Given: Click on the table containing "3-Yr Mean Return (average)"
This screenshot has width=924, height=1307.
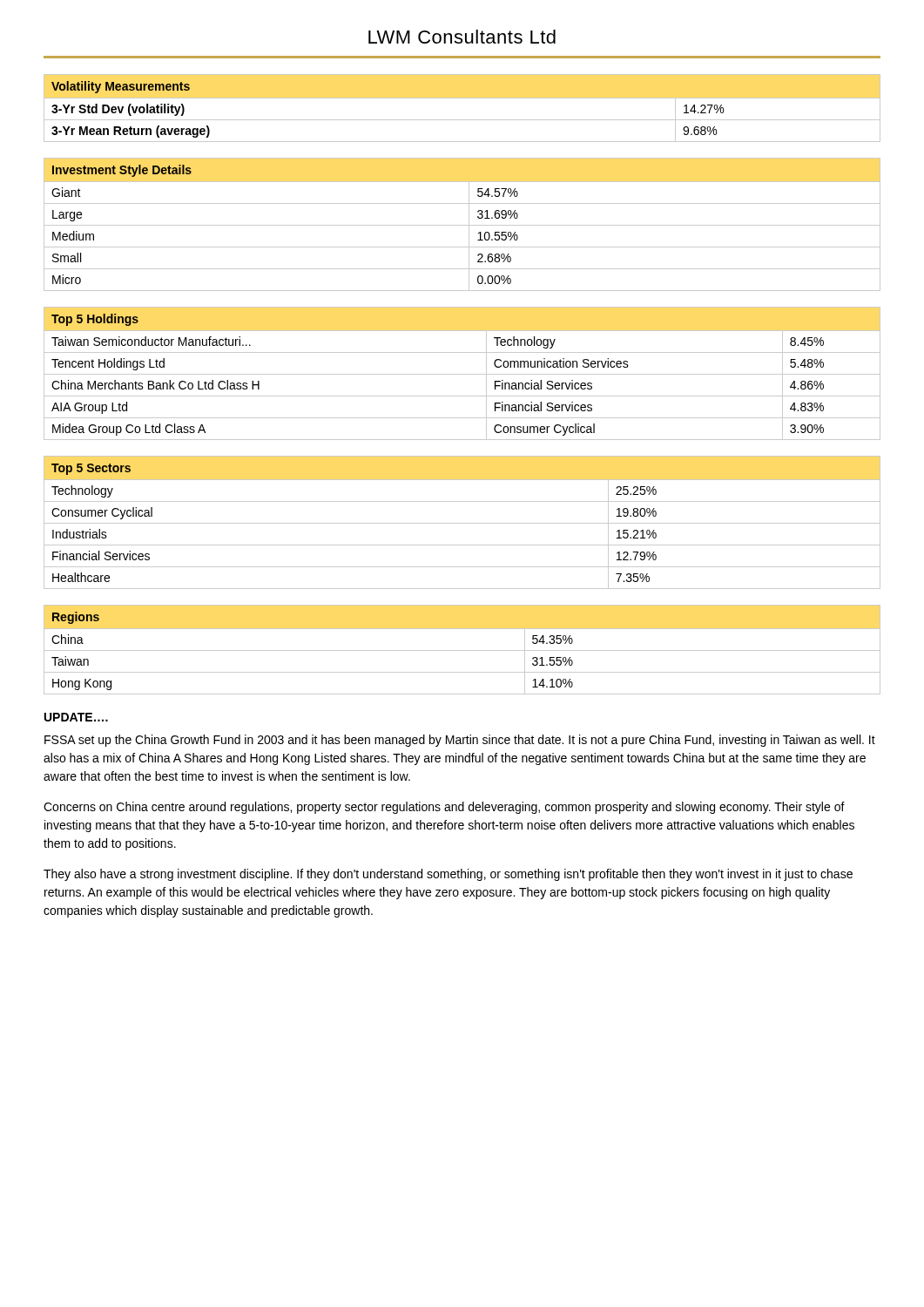Looking at the screenshot, I should pyautogui.click(x=462, y=108).
